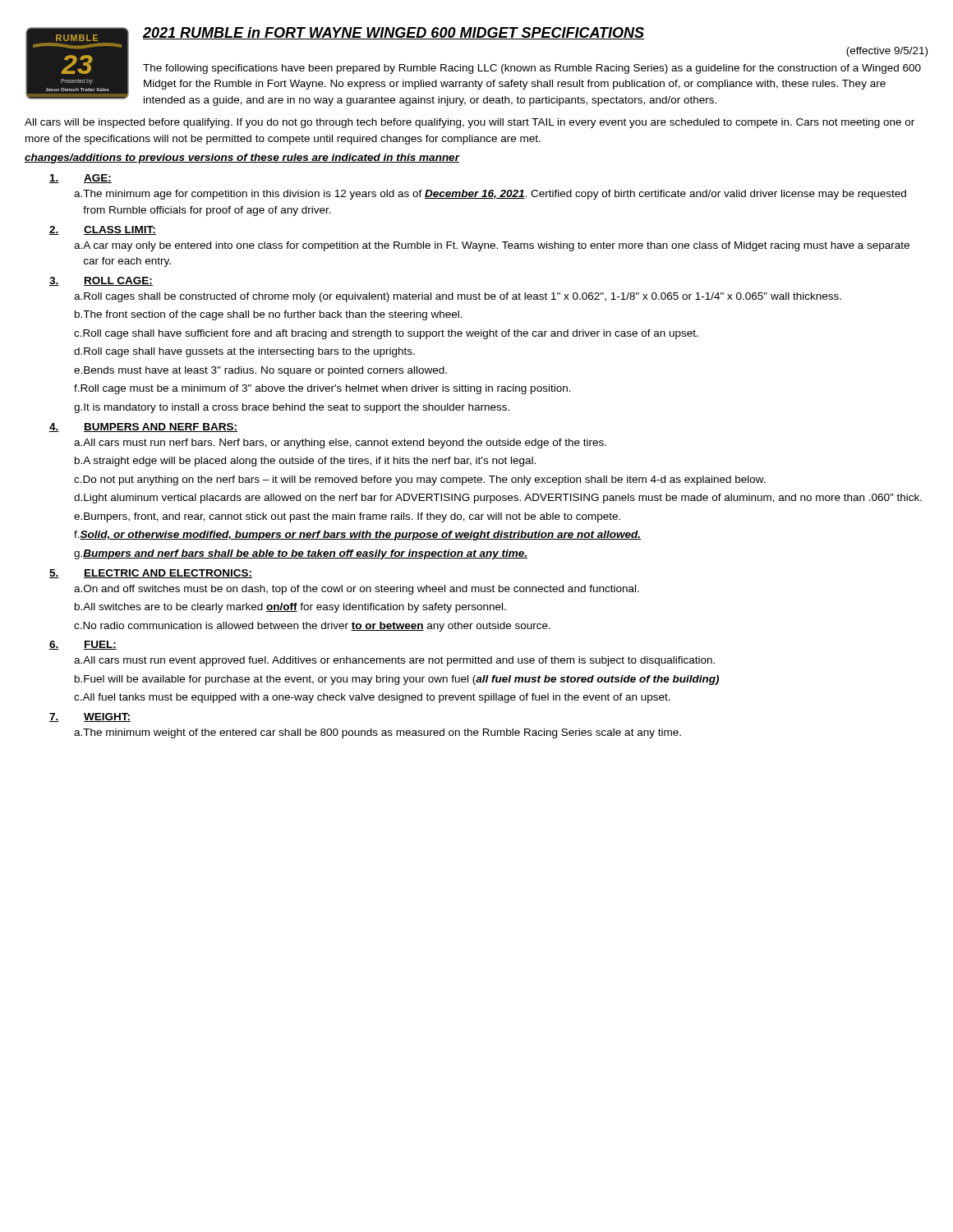The image size is (953, 1232).
Task: Locate the block of text that opens with "c. All fuel tanks must"
Action: point(476,697)
